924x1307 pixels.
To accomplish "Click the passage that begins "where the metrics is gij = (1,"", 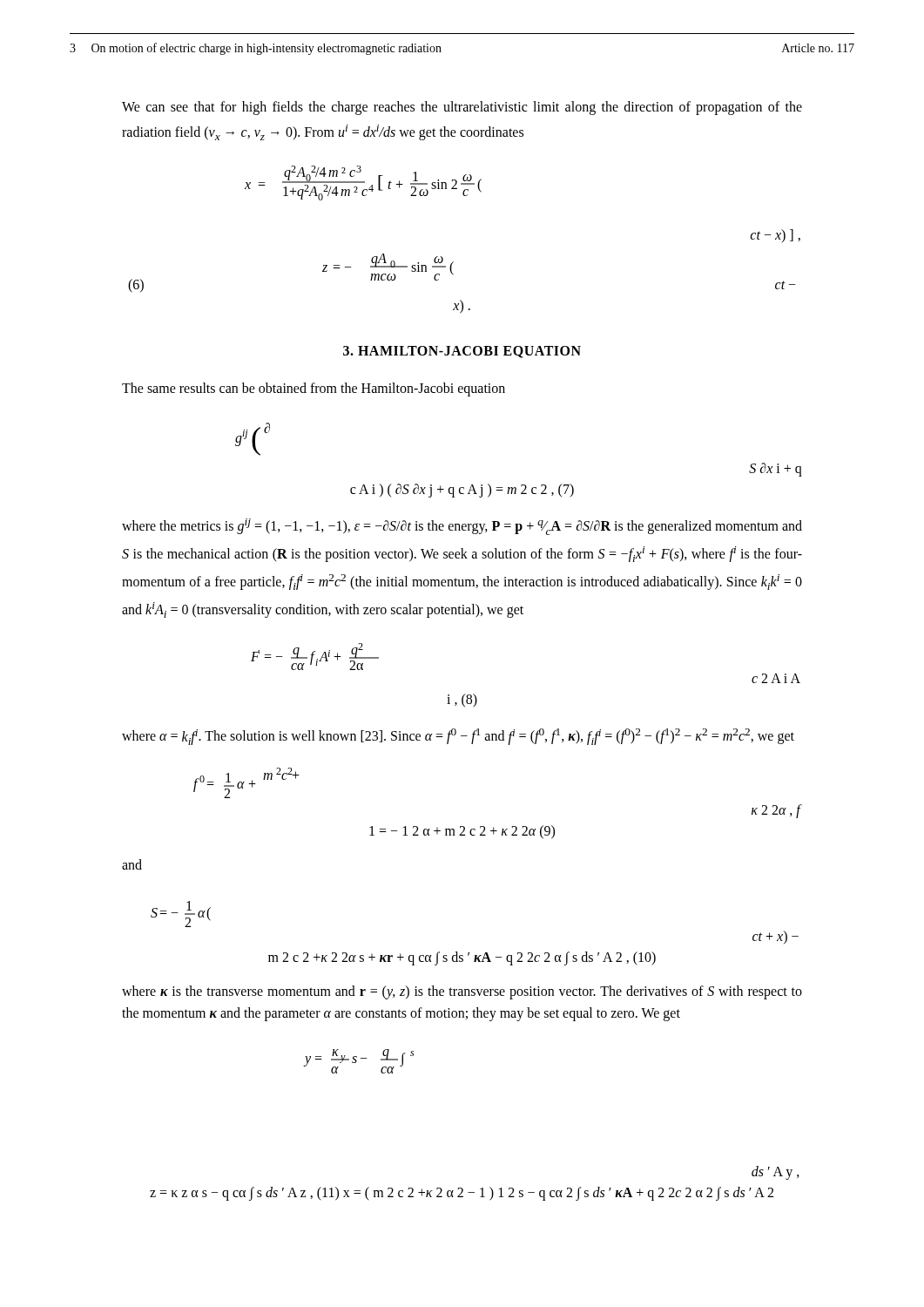I will [462, 568].
